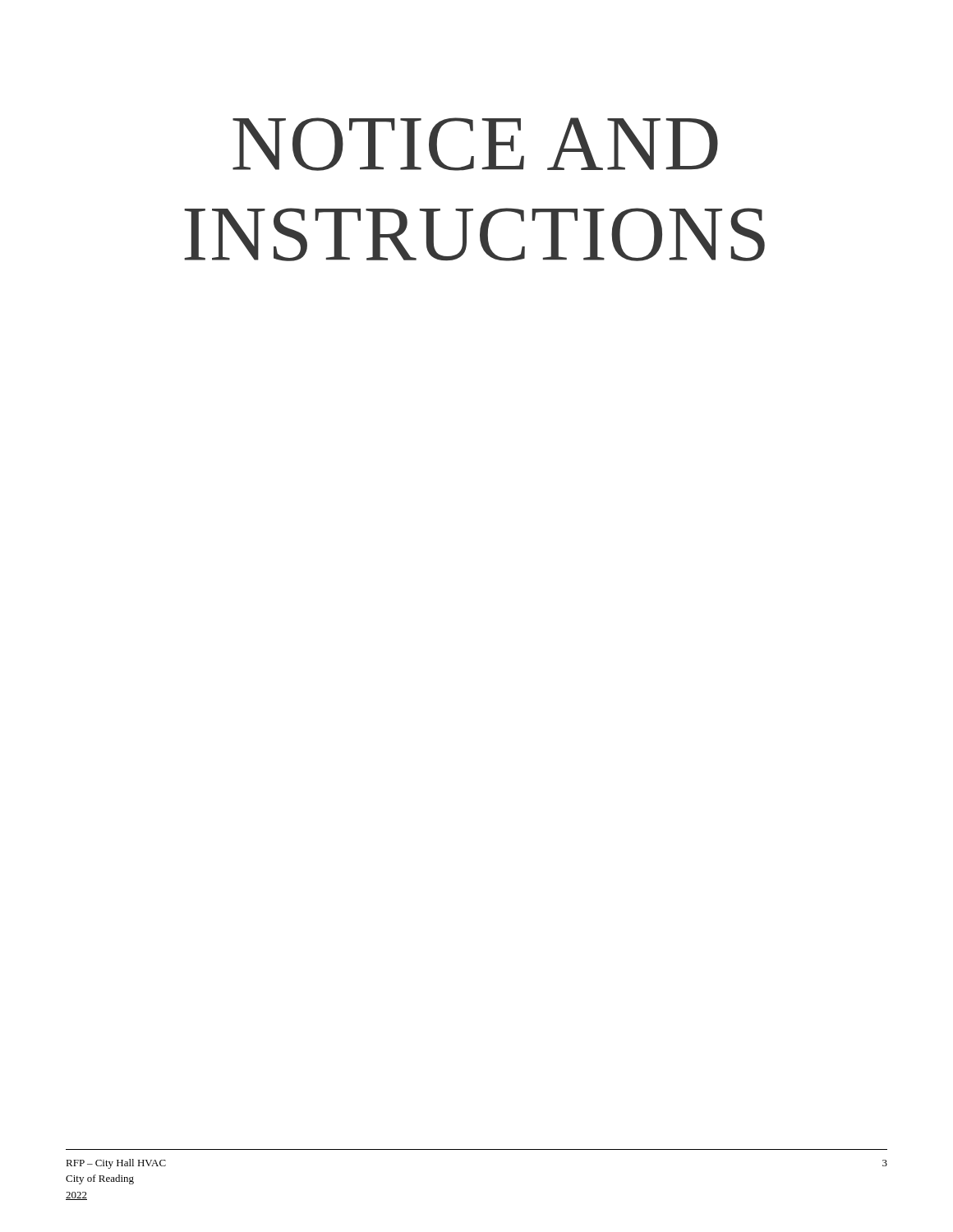Select the title with the text "NOTICE ANDINSTRUCTIONS"
The image size is (953, 1232).
(x=476, y=189)
